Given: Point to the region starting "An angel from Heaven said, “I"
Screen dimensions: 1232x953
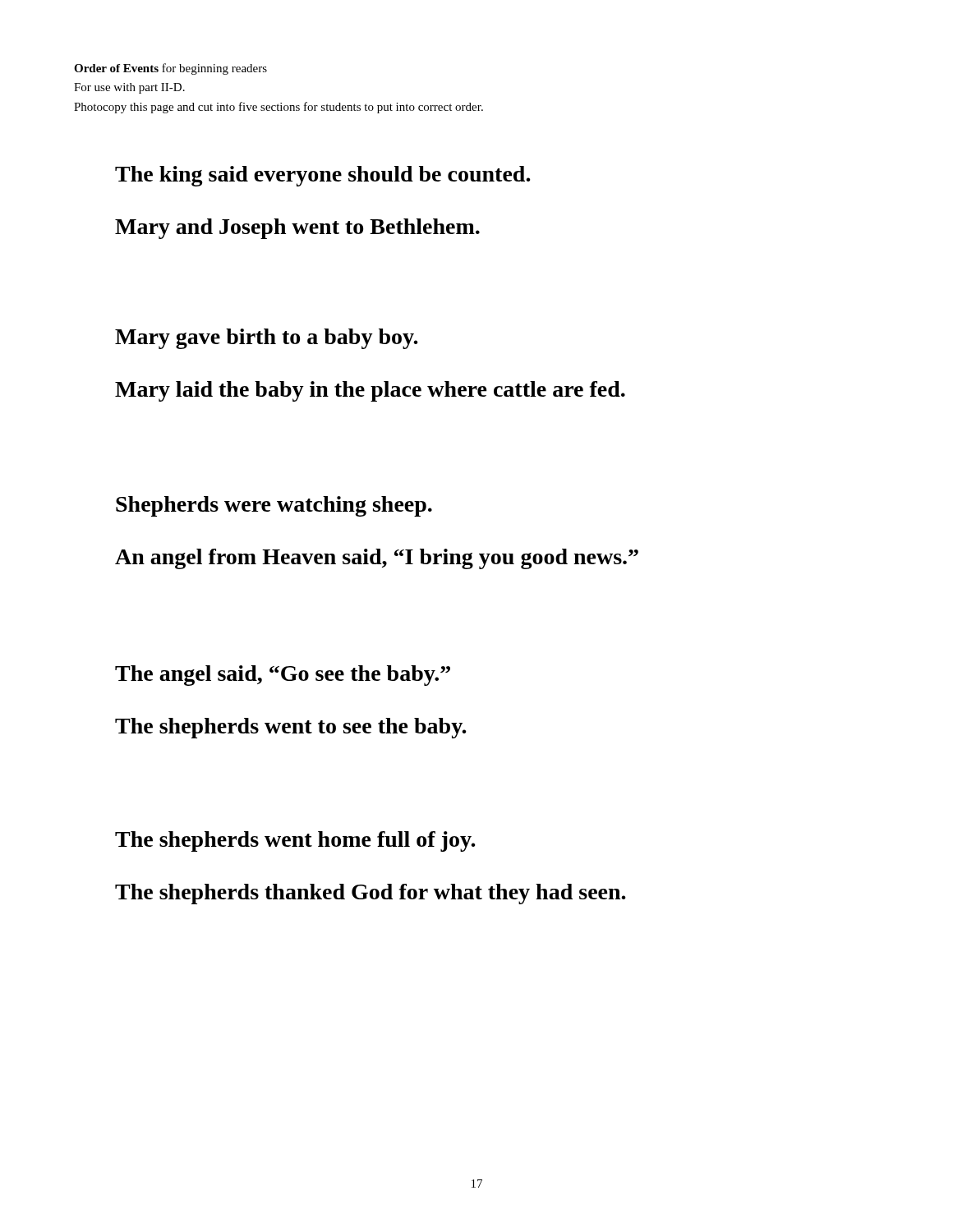Looking at the screenshot, I should pos(377,556).
